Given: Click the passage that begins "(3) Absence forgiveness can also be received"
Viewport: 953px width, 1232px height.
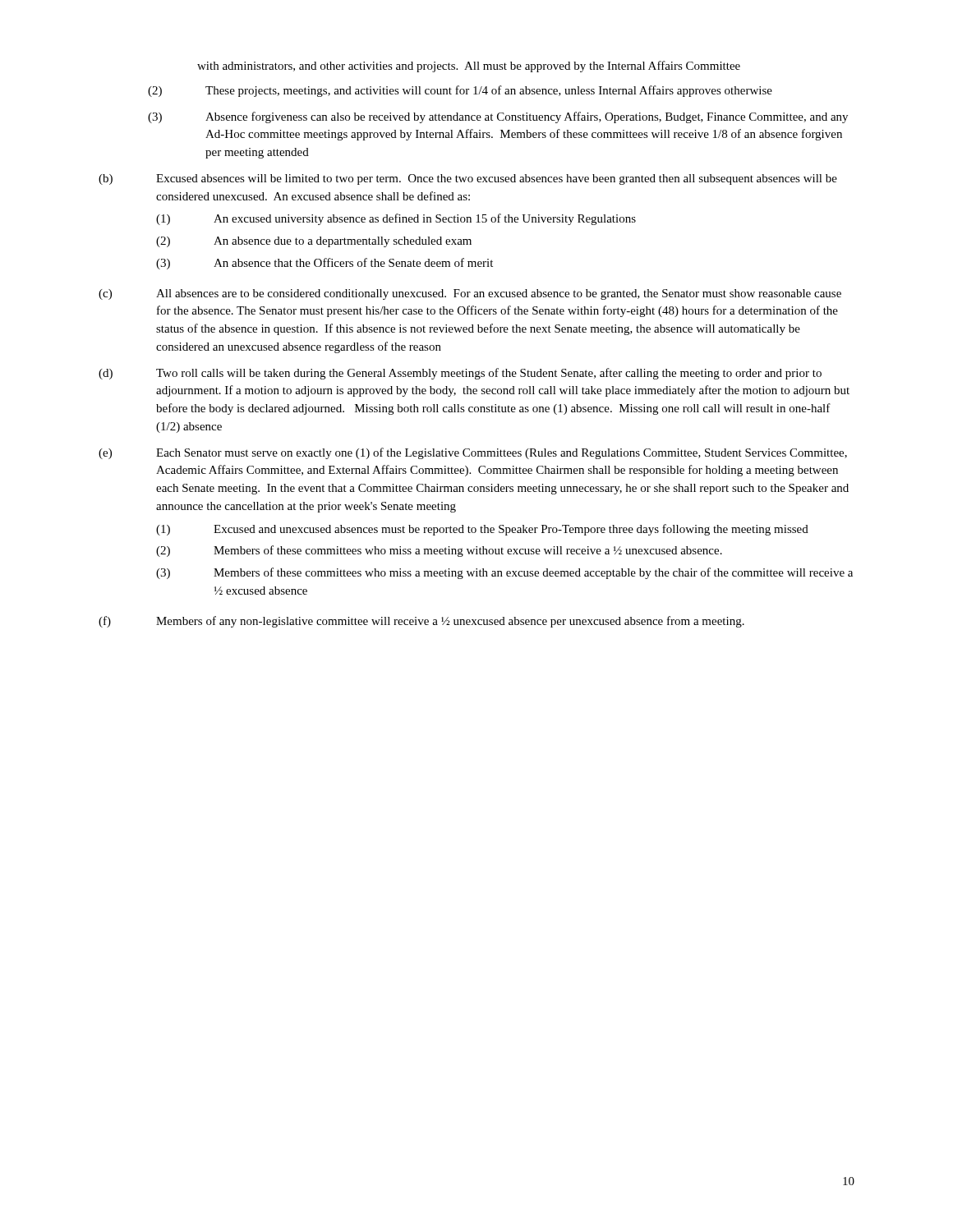Looking at the screenshot, I should coord(501,135).
